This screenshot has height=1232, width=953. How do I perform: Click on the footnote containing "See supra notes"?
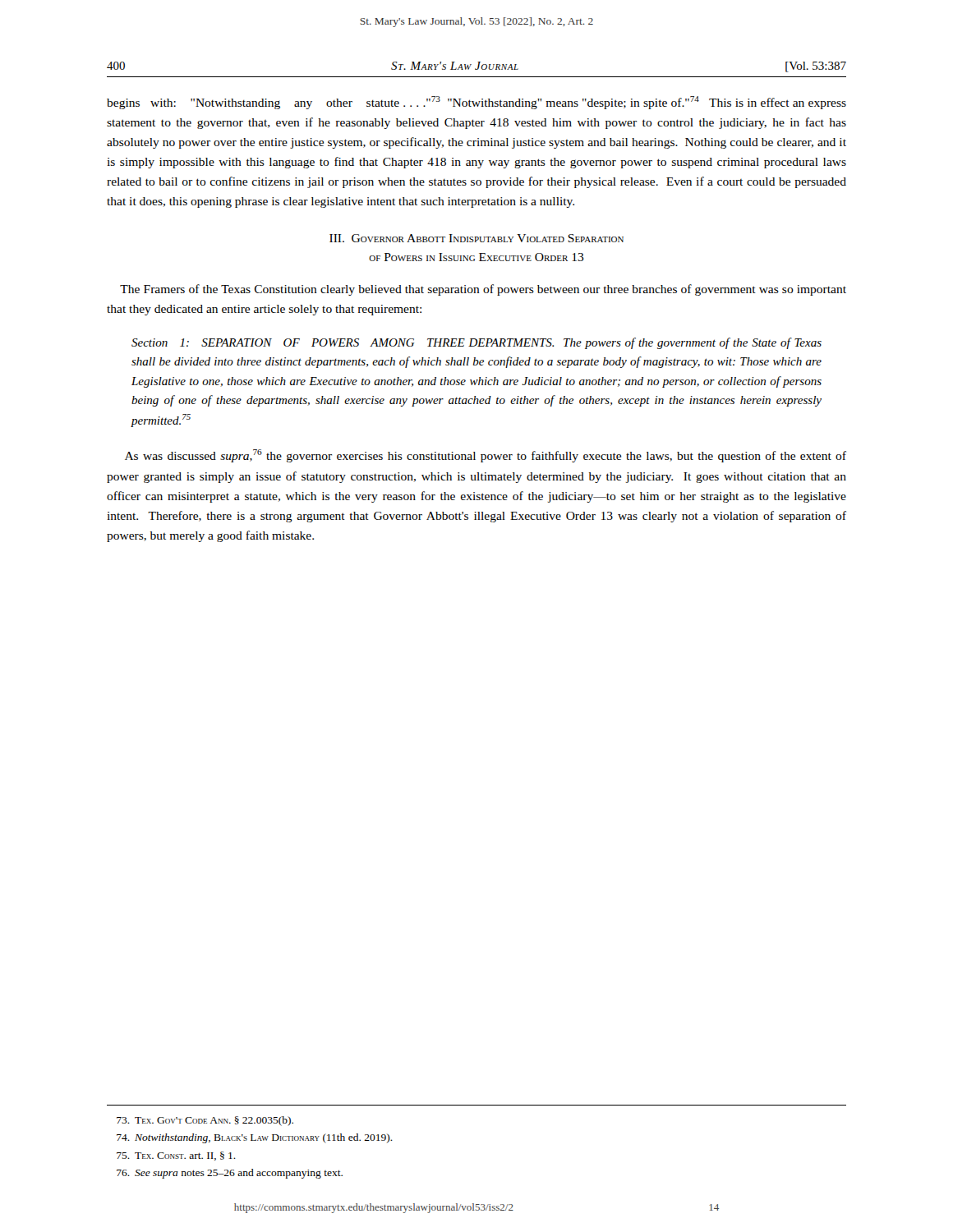[225, 1173]
